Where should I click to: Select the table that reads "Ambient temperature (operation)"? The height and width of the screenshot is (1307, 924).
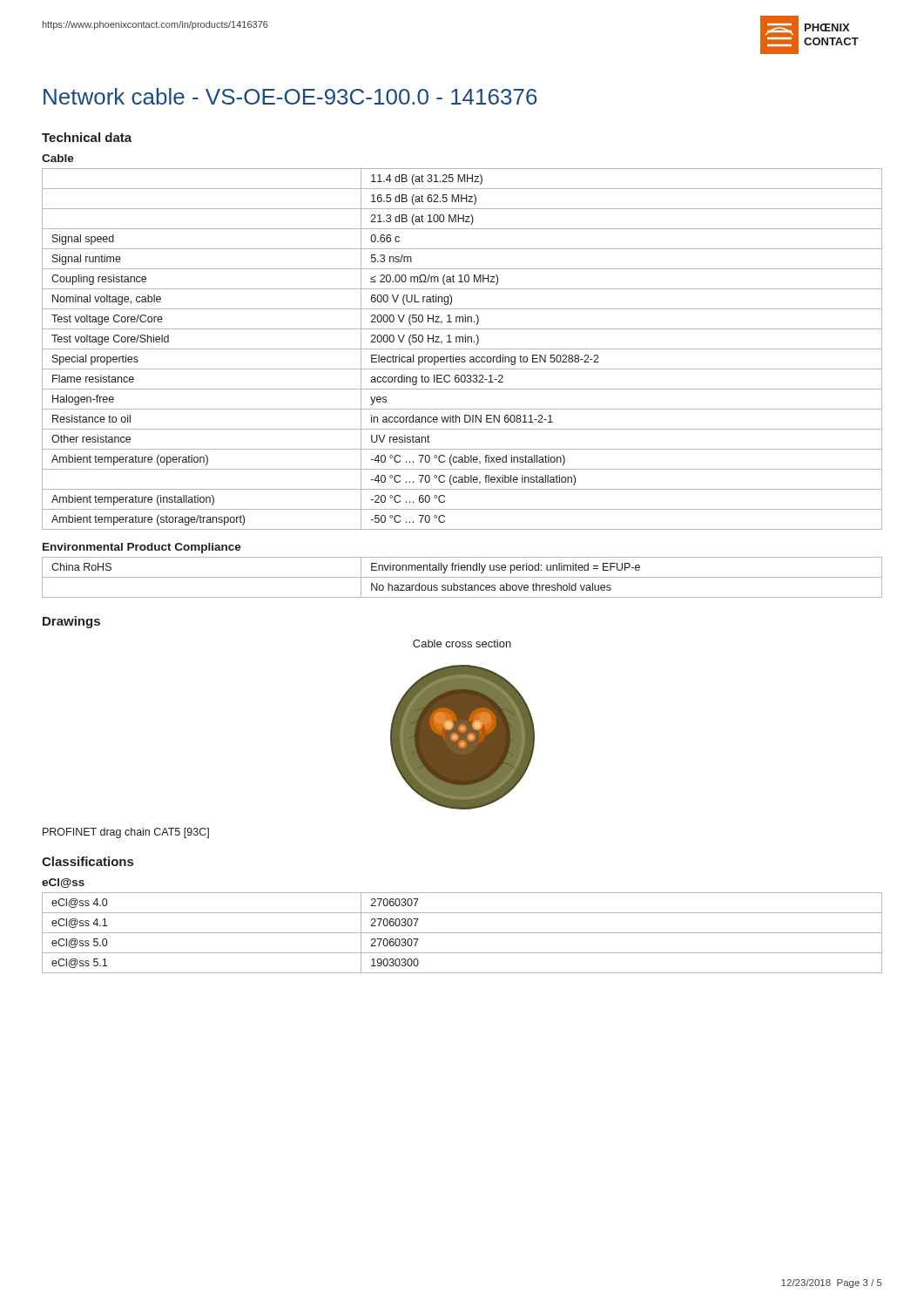pyautogui.click(x=462, y=349)
